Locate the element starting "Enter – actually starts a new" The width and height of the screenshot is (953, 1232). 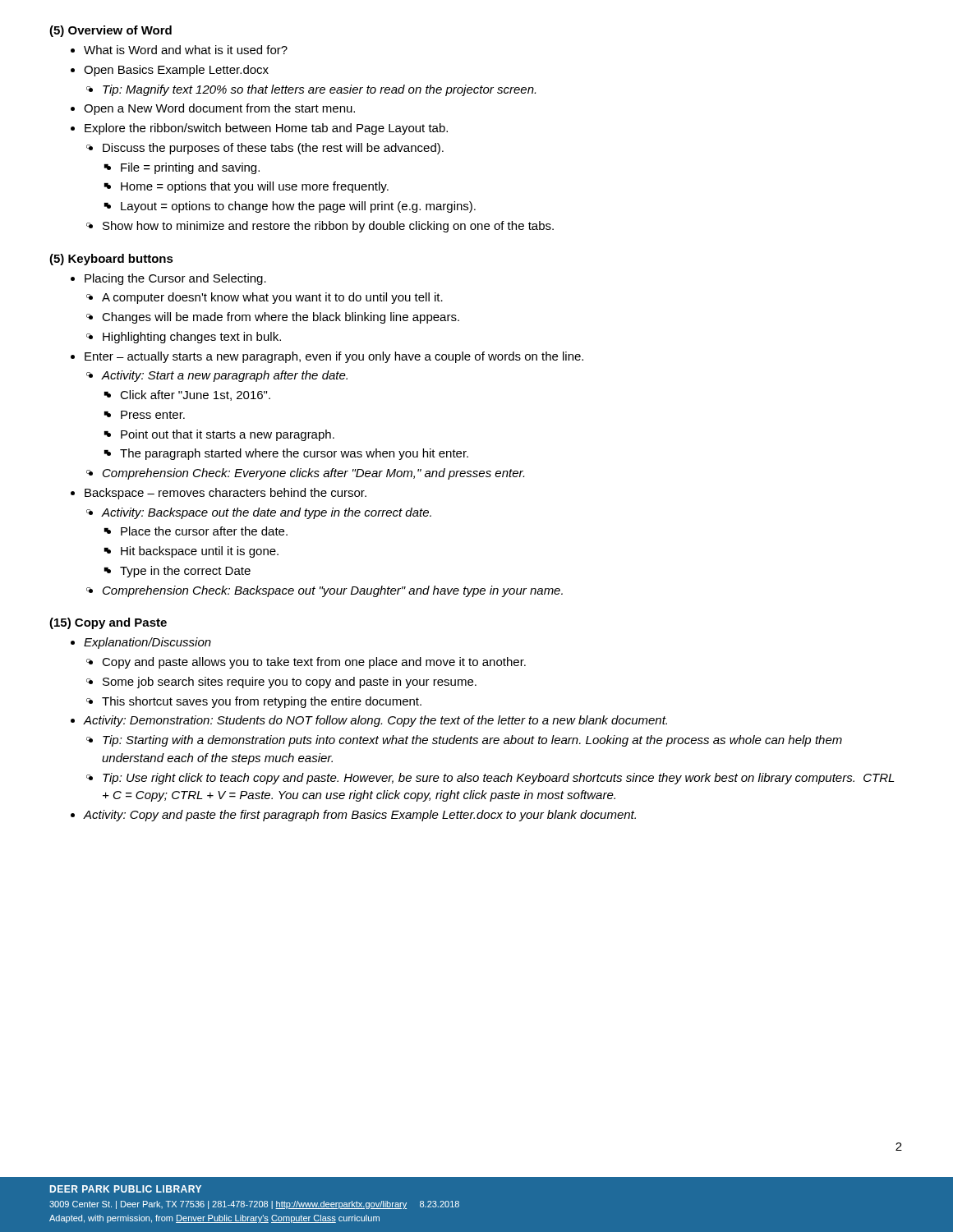(x=327, y=357)
